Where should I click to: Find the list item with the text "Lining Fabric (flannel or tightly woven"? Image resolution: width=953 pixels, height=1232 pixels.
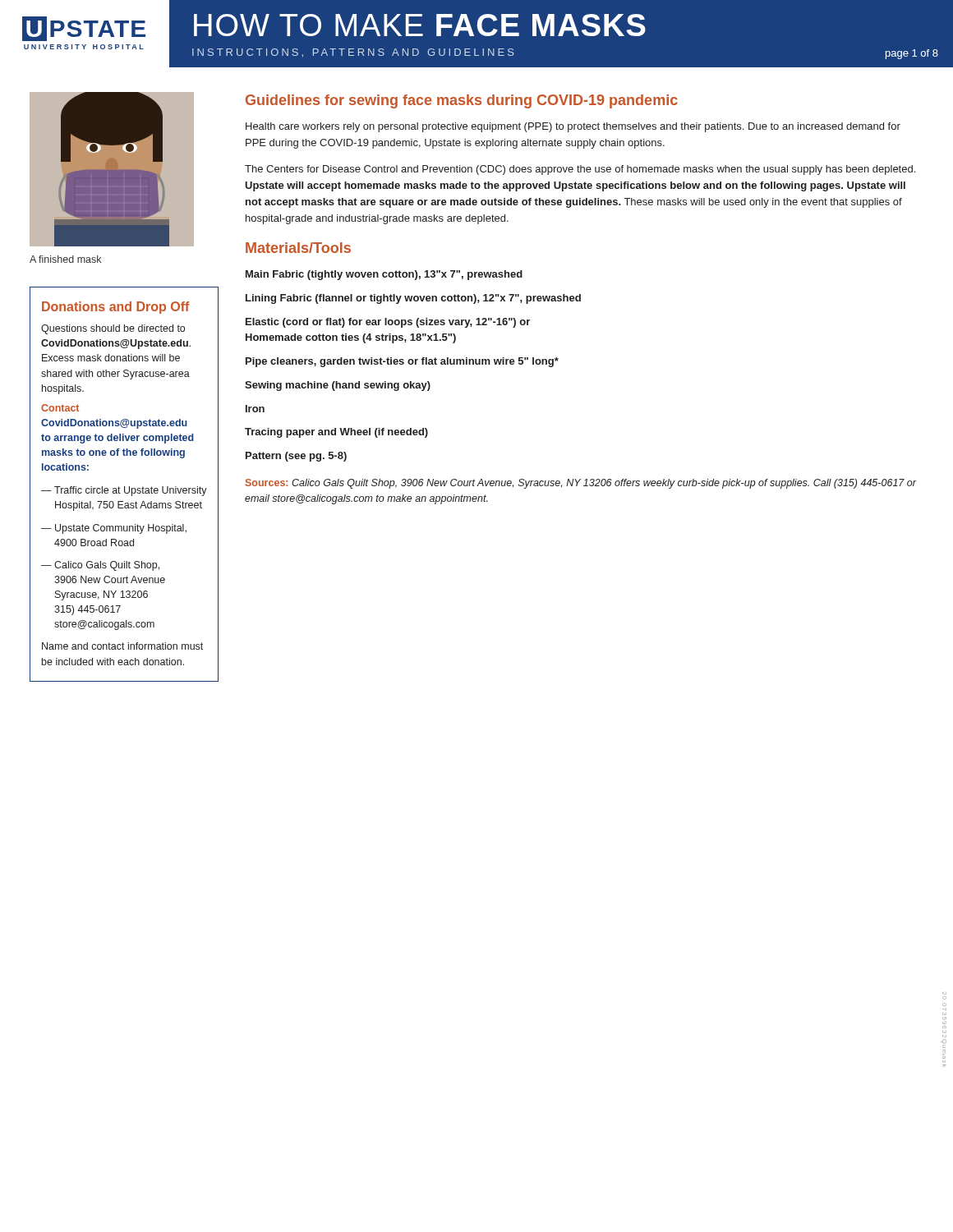(413, 298)
